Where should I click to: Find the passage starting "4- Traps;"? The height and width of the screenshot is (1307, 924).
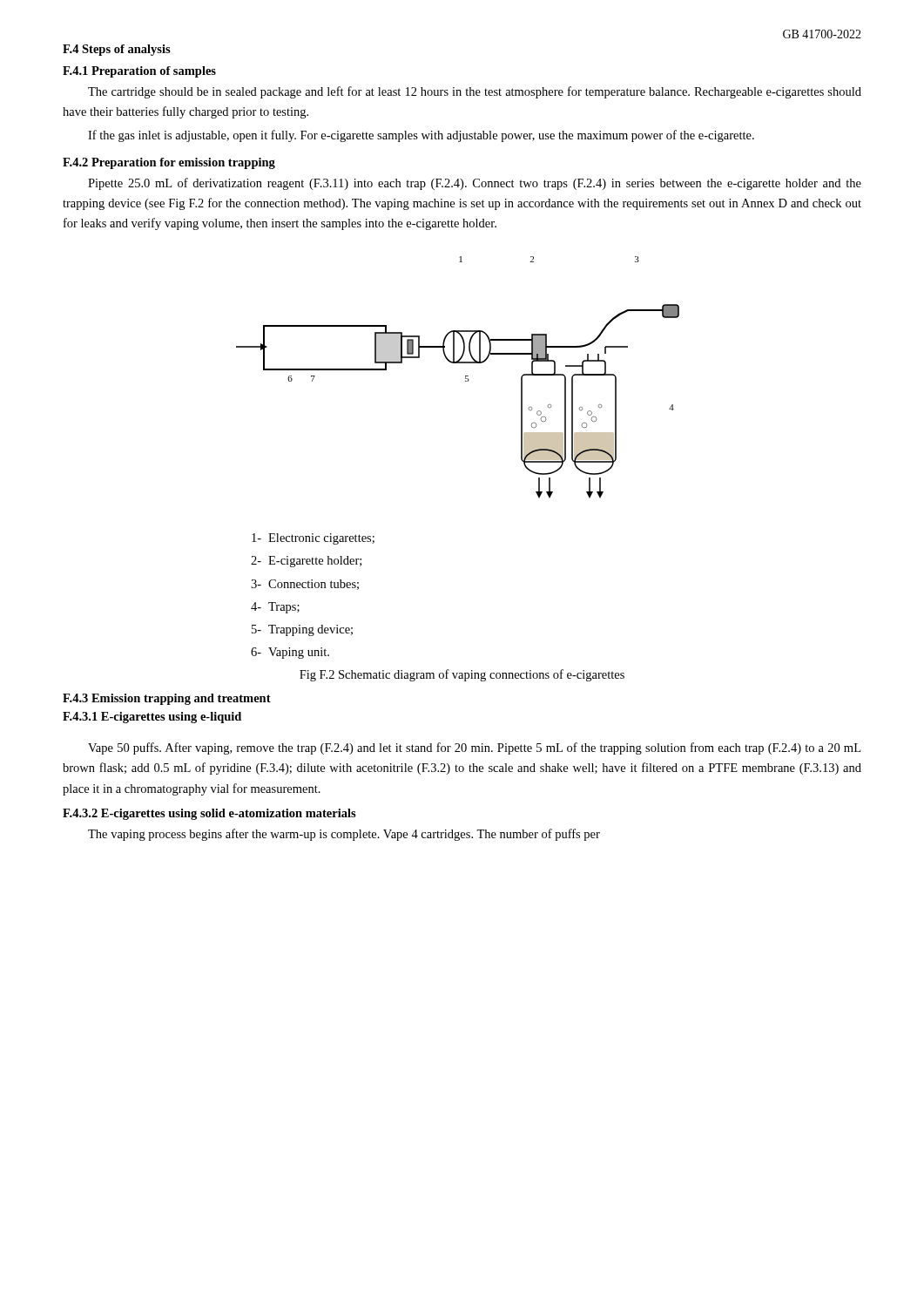(x=268, y=607)
